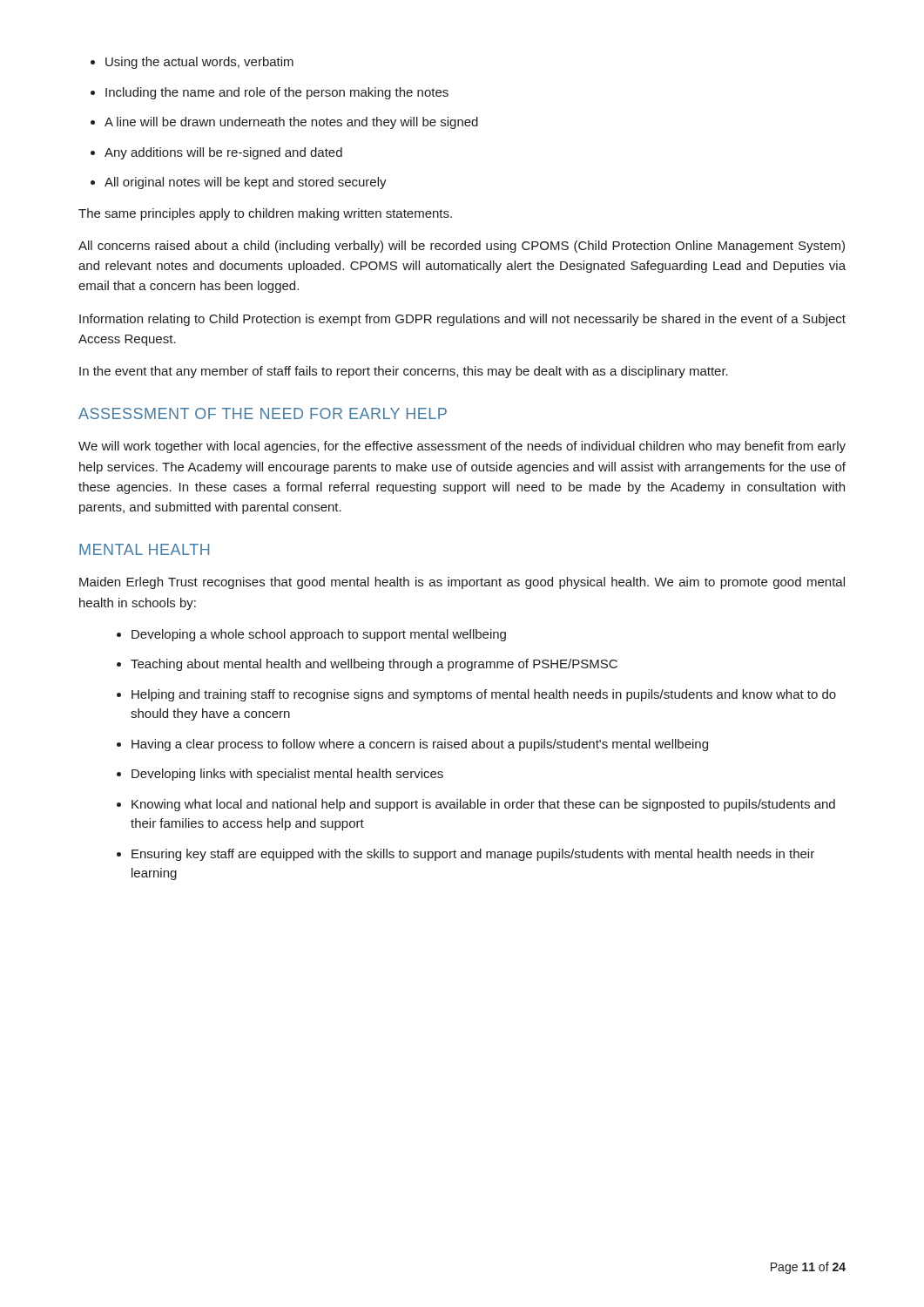Navigate to the text starting "Using the actual words, verbatim"
Screen dimensions: 1307x924
tap(199, 63)
